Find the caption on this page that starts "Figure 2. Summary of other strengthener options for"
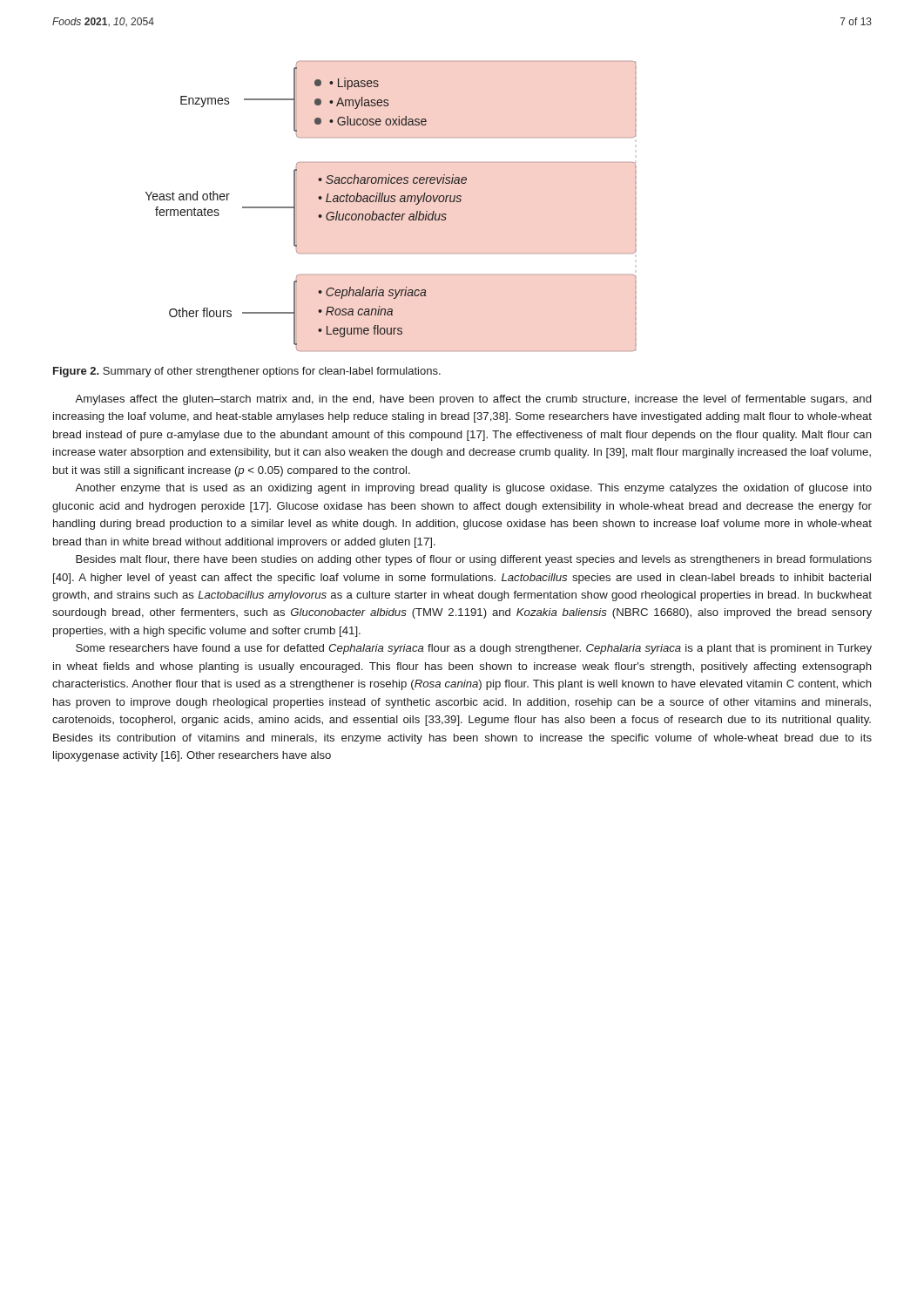 click(x=247, y=371)
